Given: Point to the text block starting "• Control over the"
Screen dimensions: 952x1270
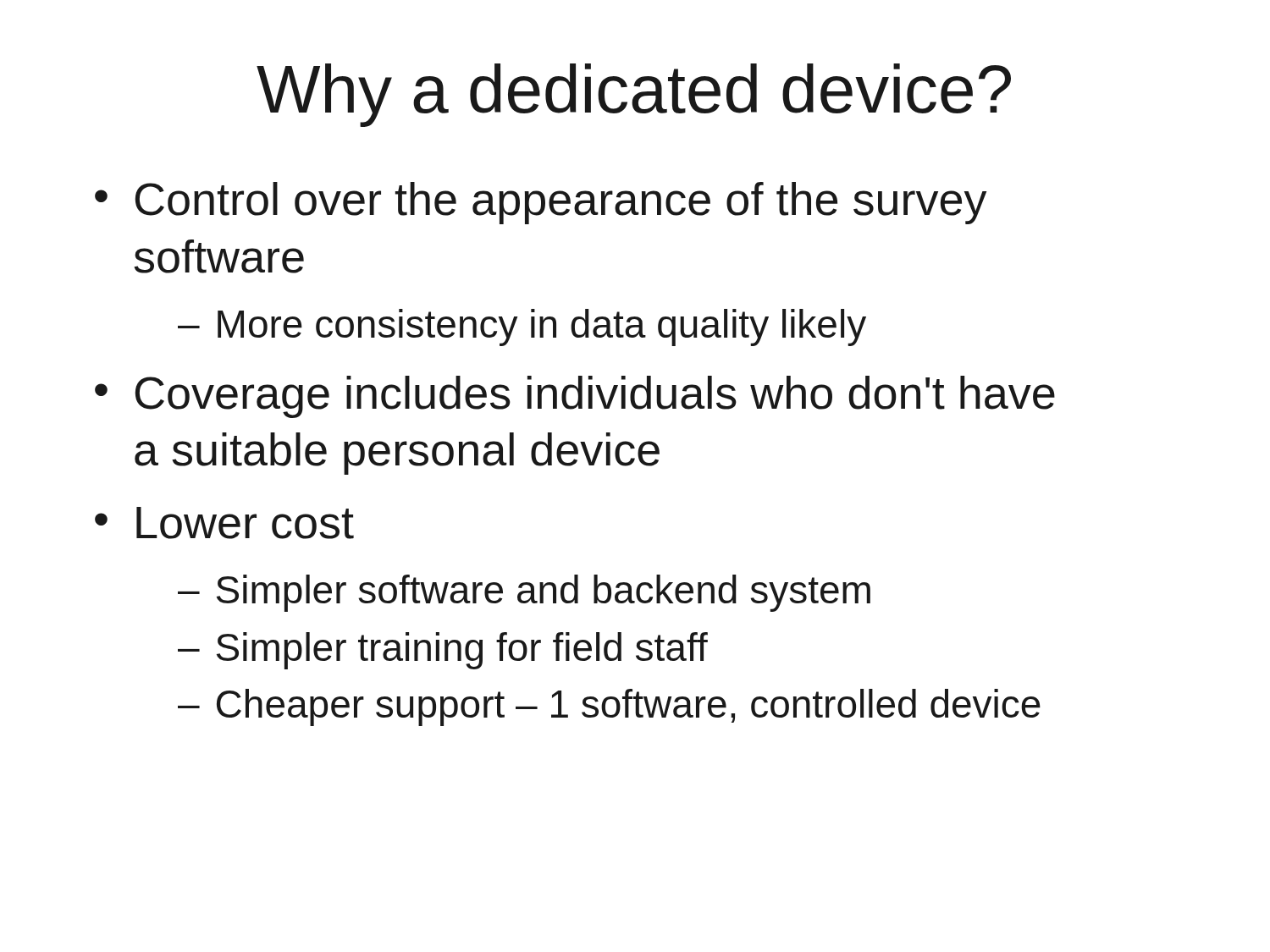Looking at the screenshot, I should 540,228.
